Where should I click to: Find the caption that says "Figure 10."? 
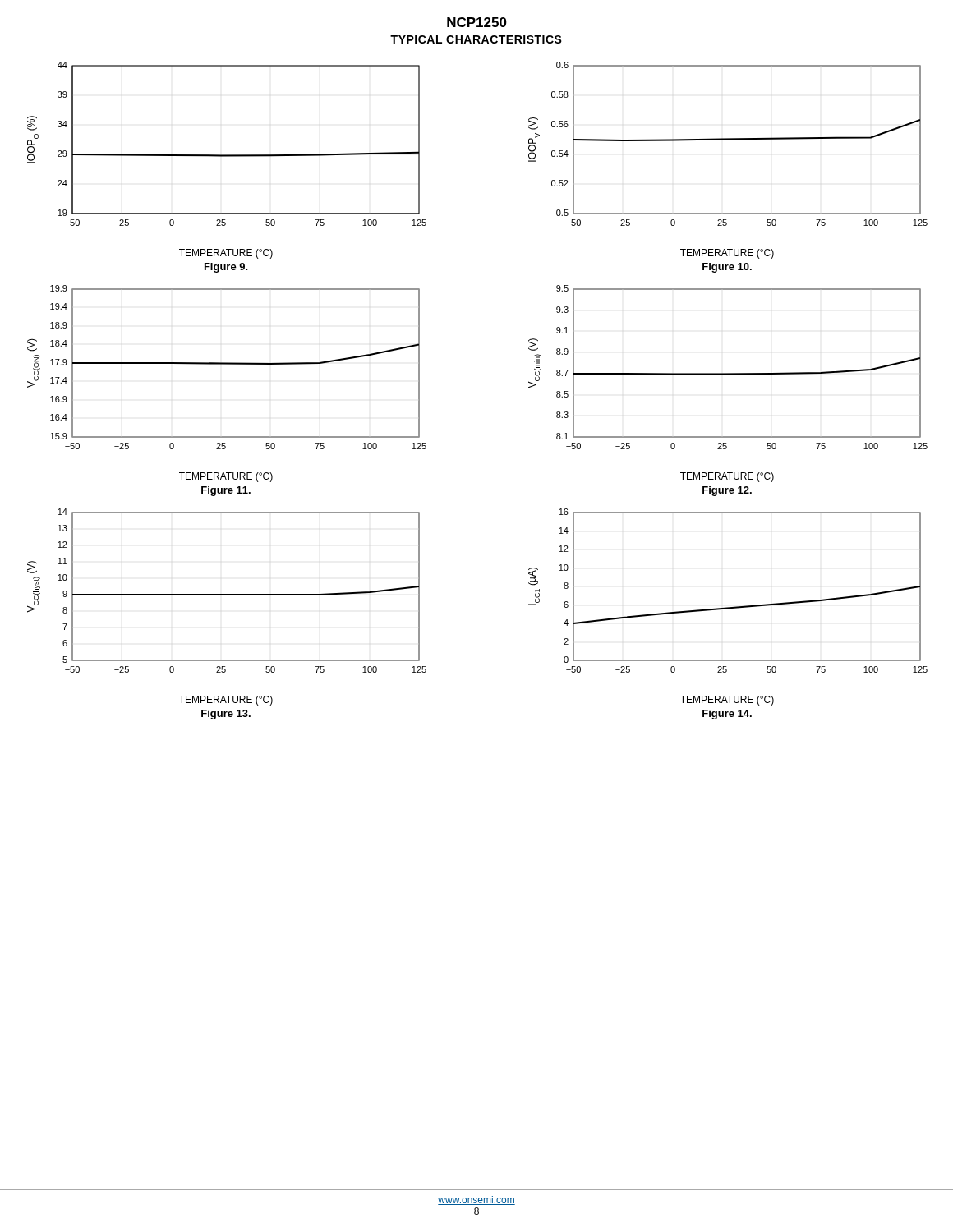pyautogui.click(x=727, y=266)
